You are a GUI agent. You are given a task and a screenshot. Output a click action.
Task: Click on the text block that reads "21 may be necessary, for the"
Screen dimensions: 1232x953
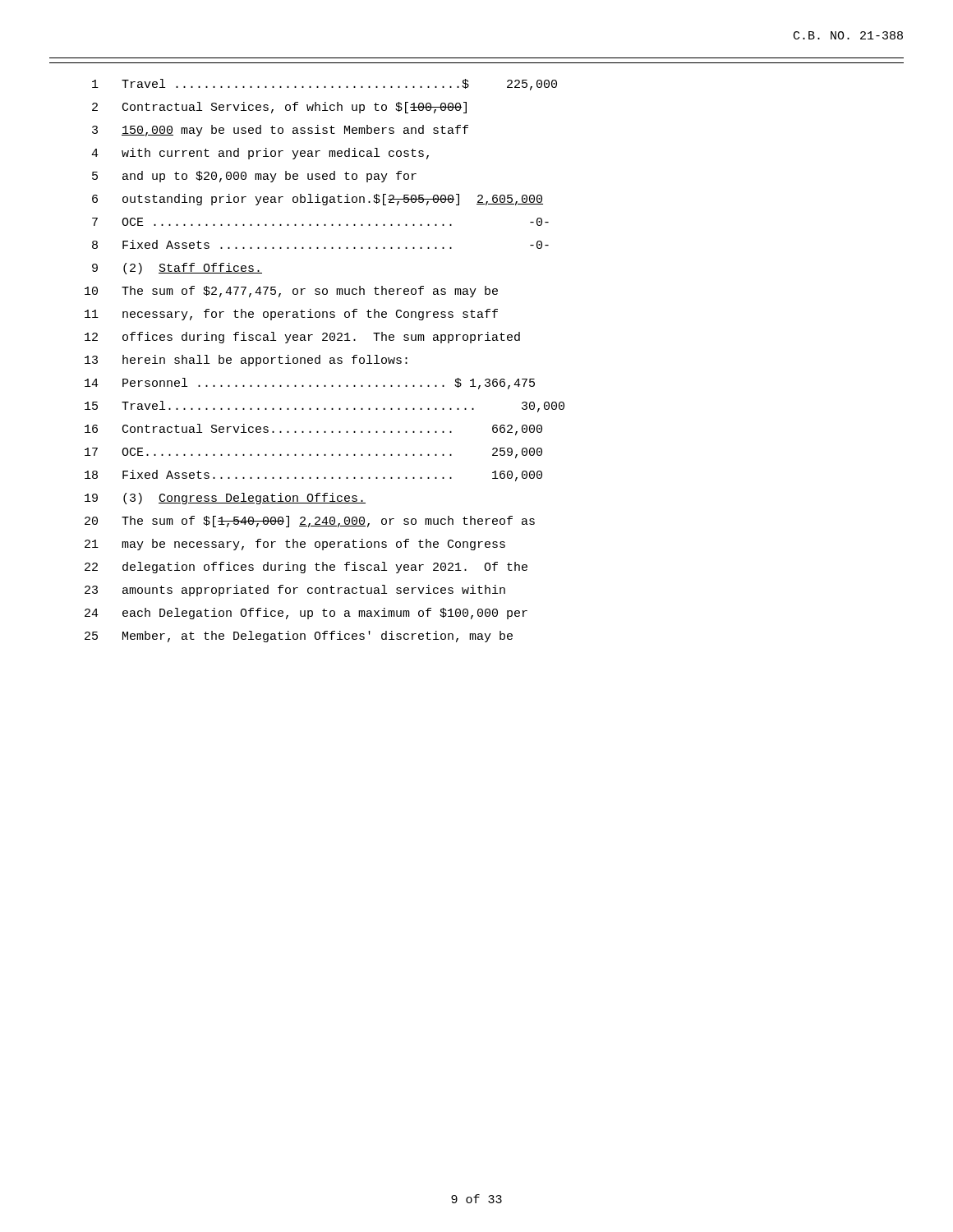click(x=476, y=545)
